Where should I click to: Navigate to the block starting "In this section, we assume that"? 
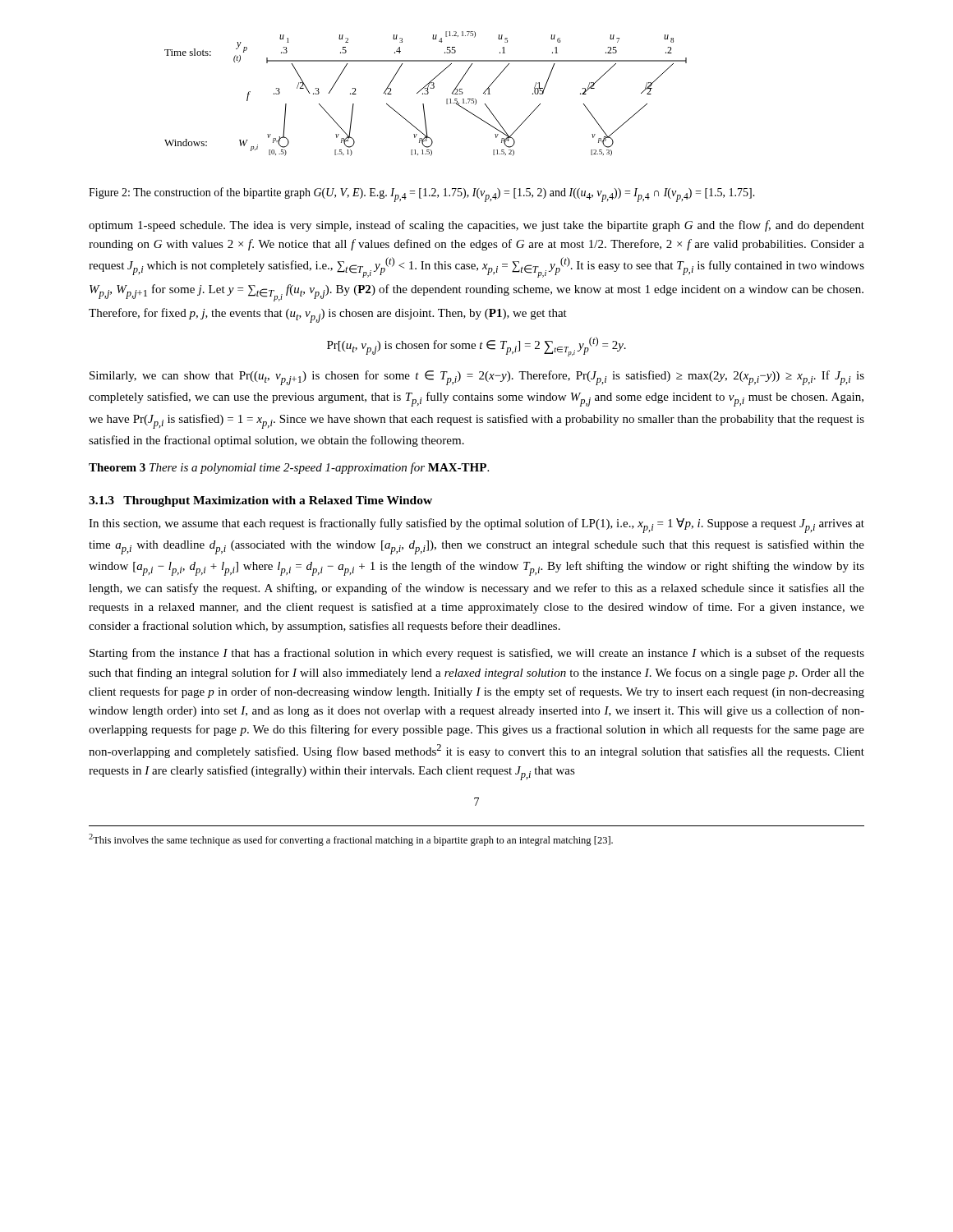pyautogui.click(x=476, y=574)
